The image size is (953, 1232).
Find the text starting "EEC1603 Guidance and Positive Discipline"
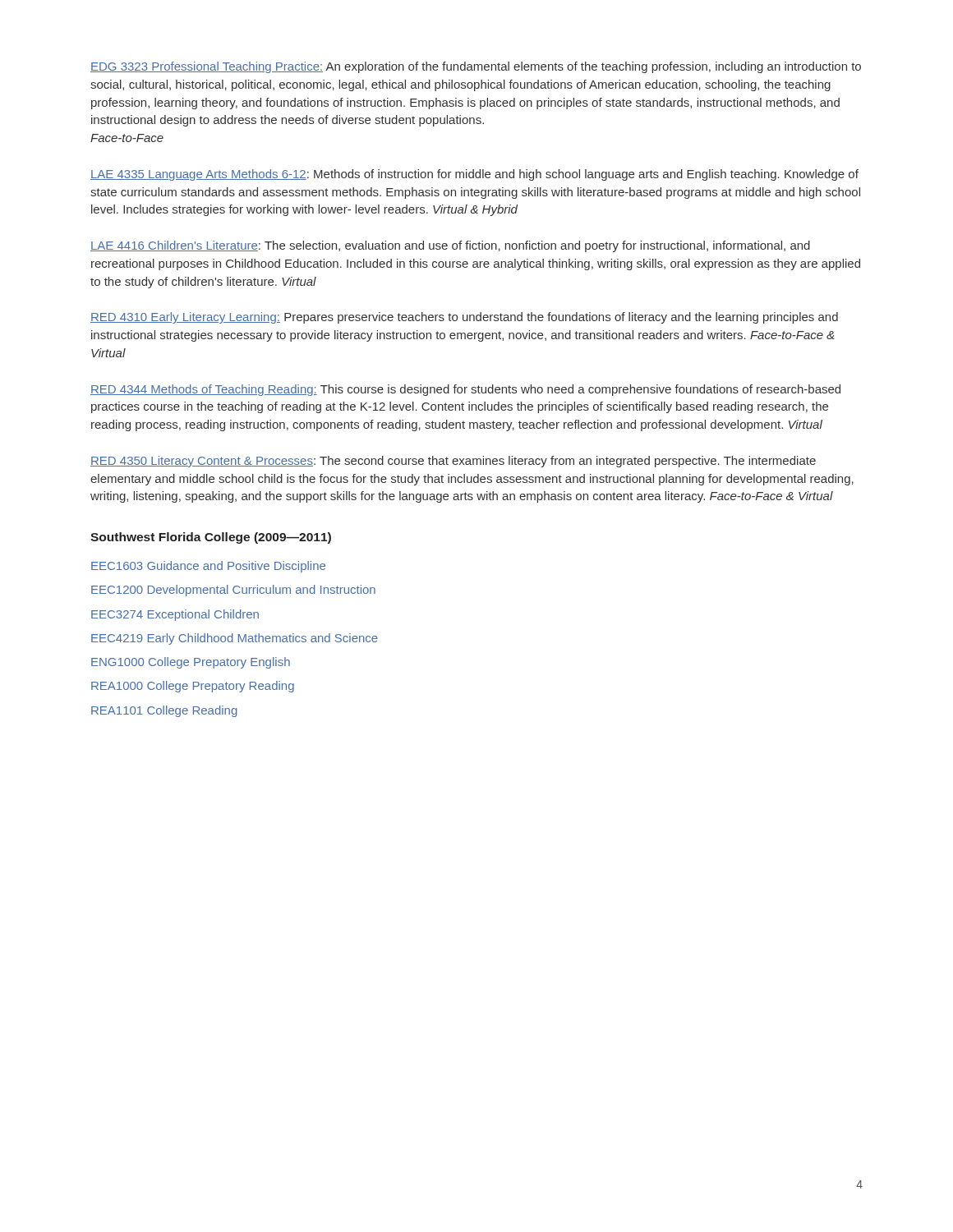[208, 565]
